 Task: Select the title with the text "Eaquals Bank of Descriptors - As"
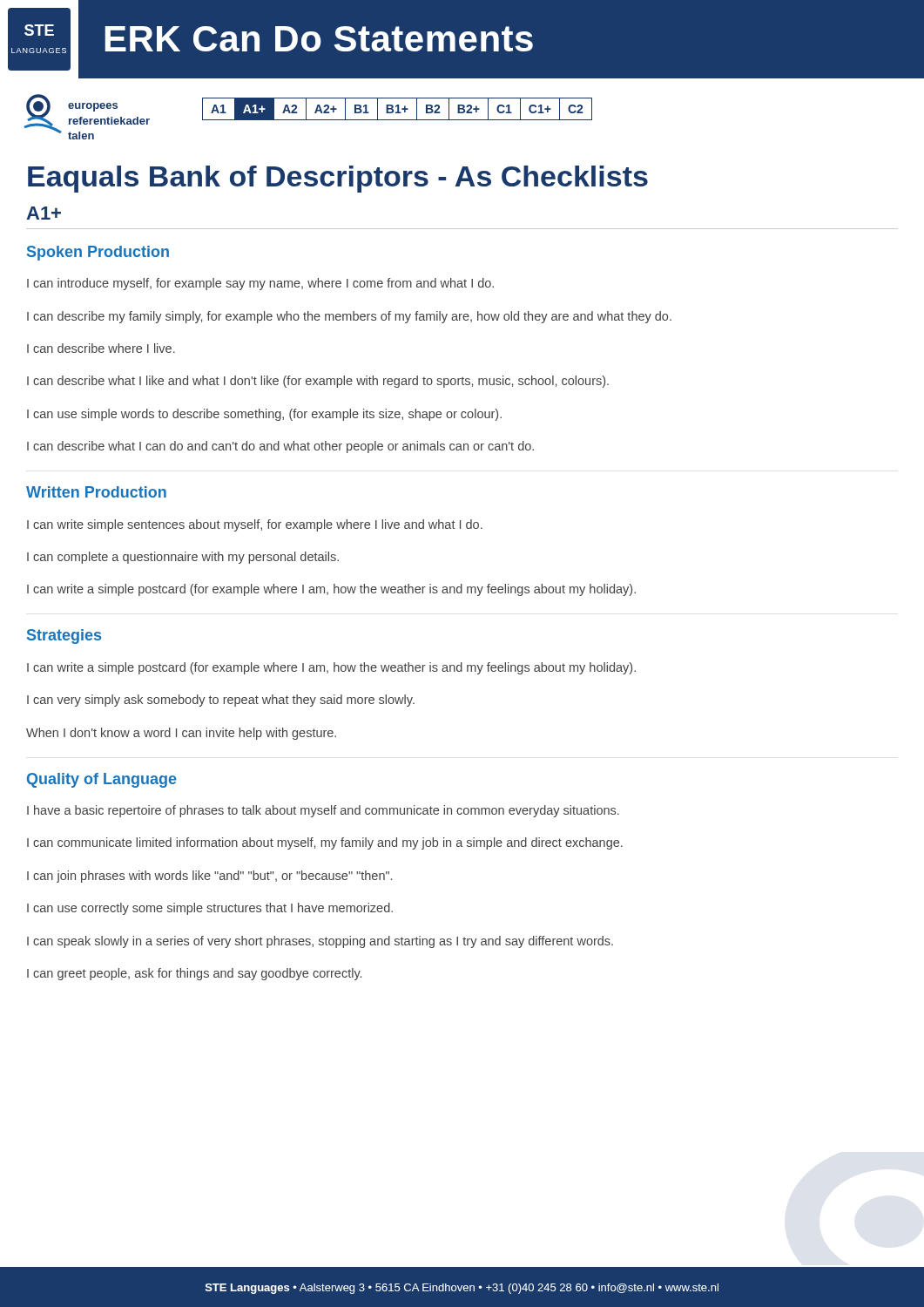point(337,176)
